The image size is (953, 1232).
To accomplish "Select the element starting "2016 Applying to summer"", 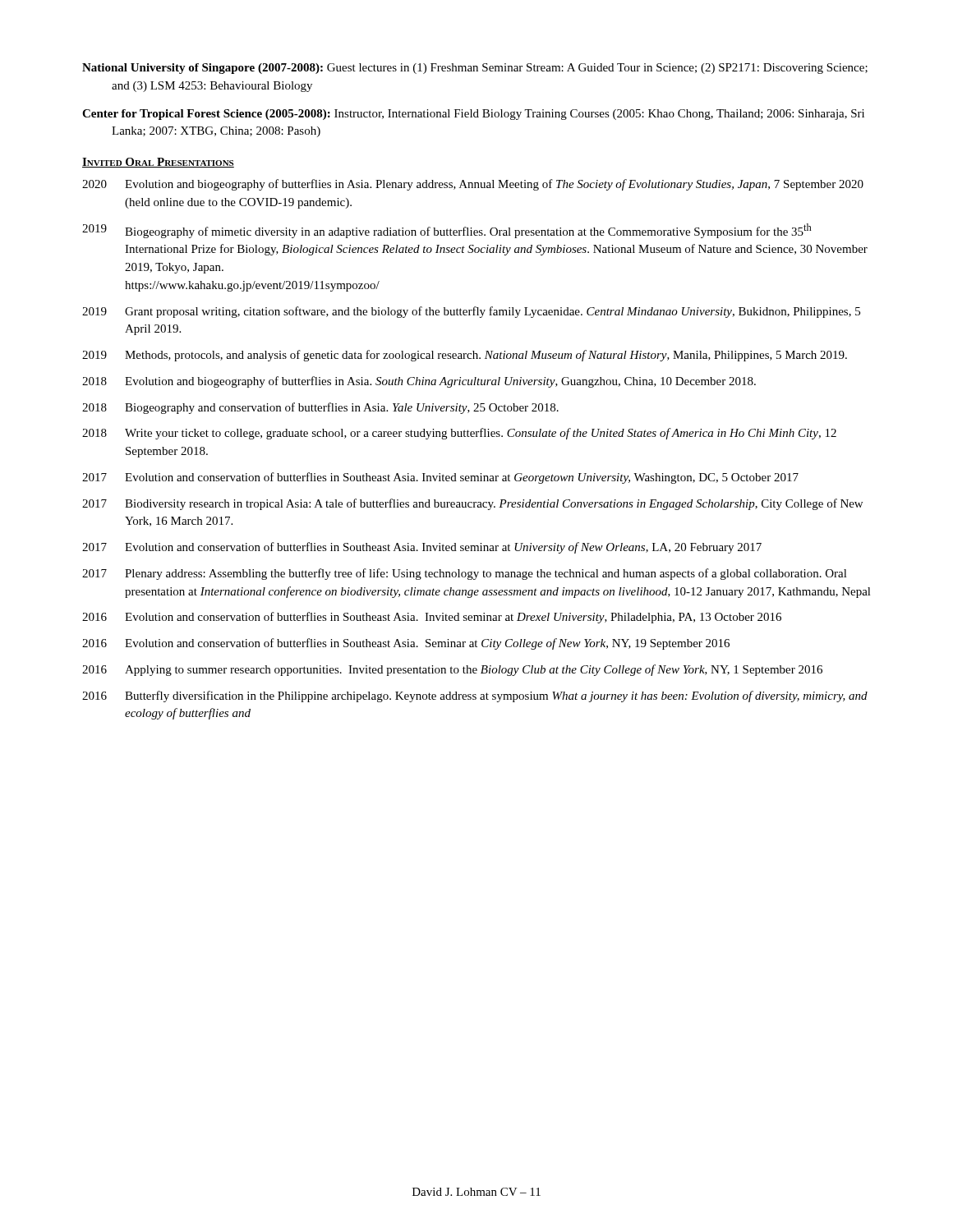I will pyautogui.click(x=476, y=670).
